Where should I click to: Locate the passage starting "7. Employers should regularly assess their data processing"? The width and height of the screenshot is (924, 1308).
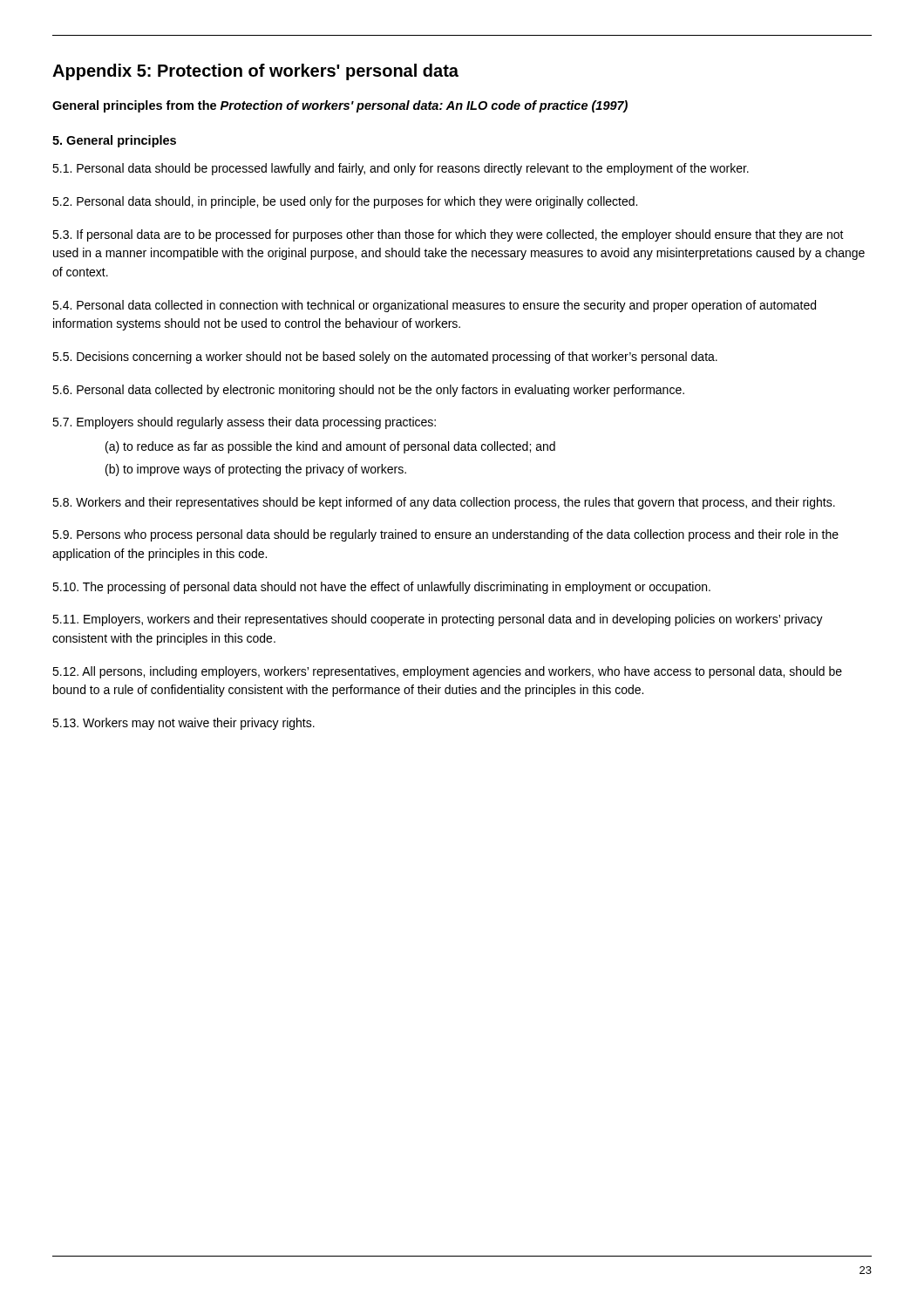coord(245,422)
